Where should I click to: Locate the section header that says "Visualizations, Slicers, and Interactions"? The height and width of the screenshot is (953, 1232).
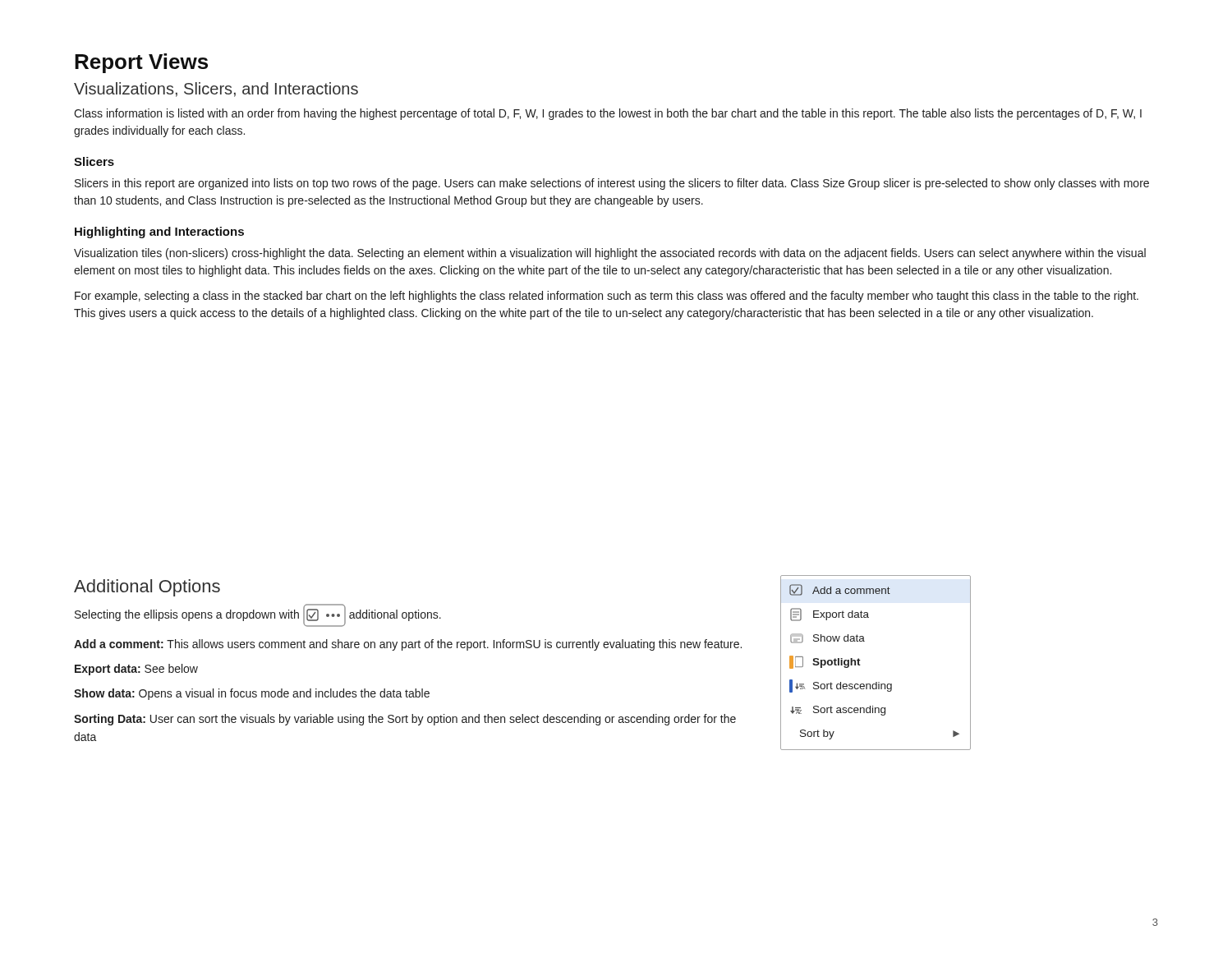pyautogui.click(x=216, y=89)
